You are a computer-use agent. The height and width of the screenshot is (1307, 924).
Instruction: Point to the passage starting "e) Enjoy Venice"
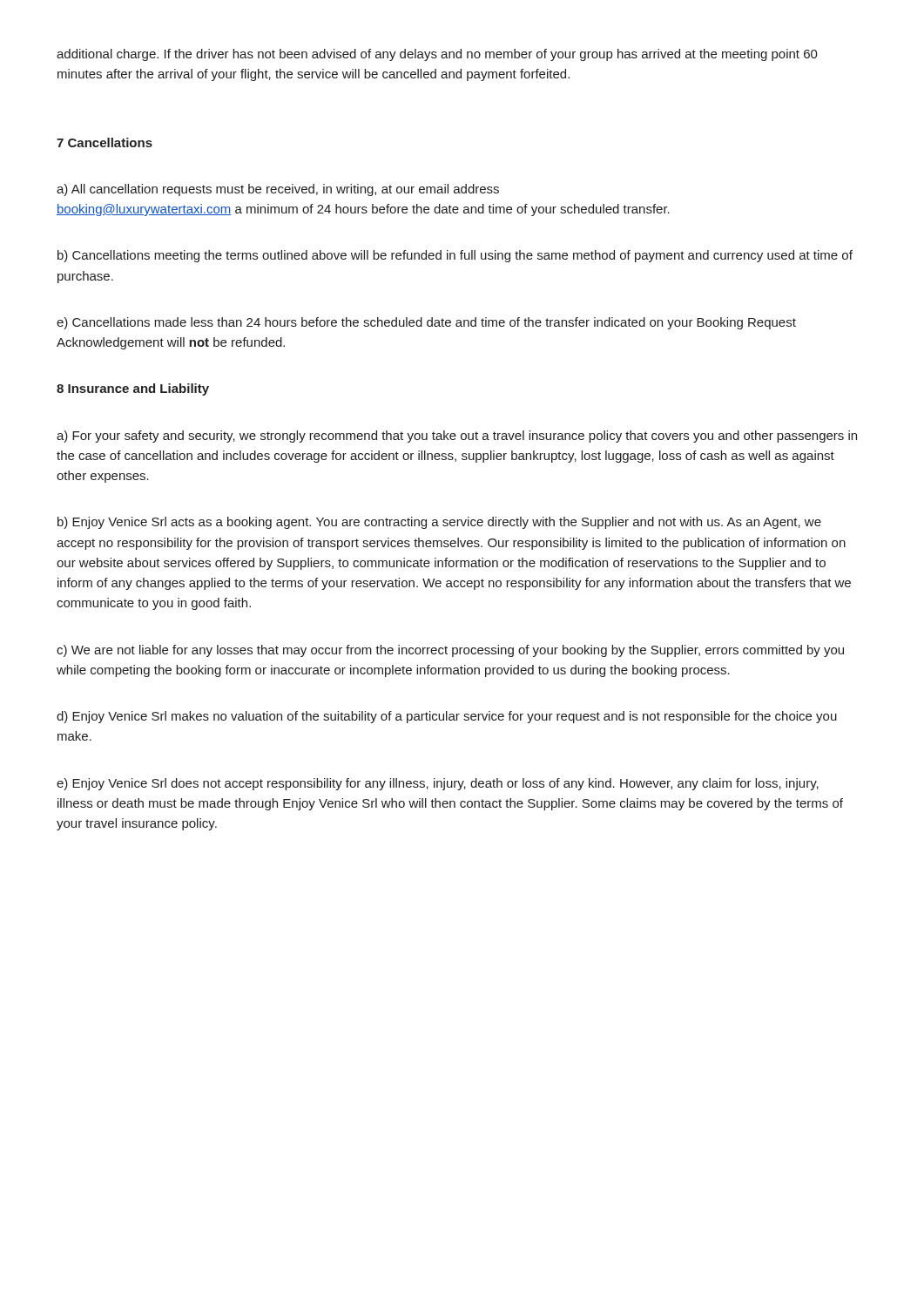450,803
